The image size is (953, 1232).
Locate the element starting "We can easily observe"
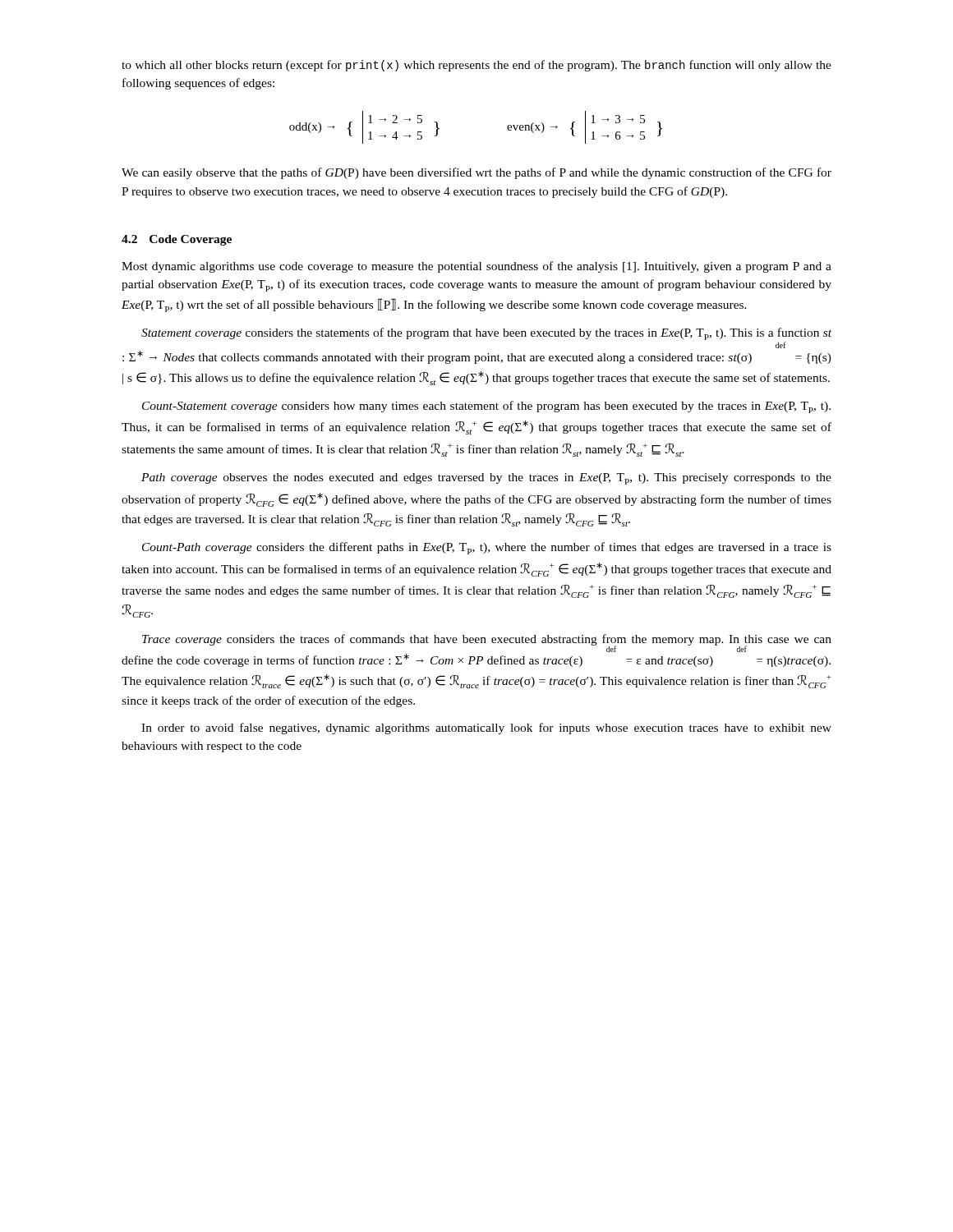(x=476, y=182)
